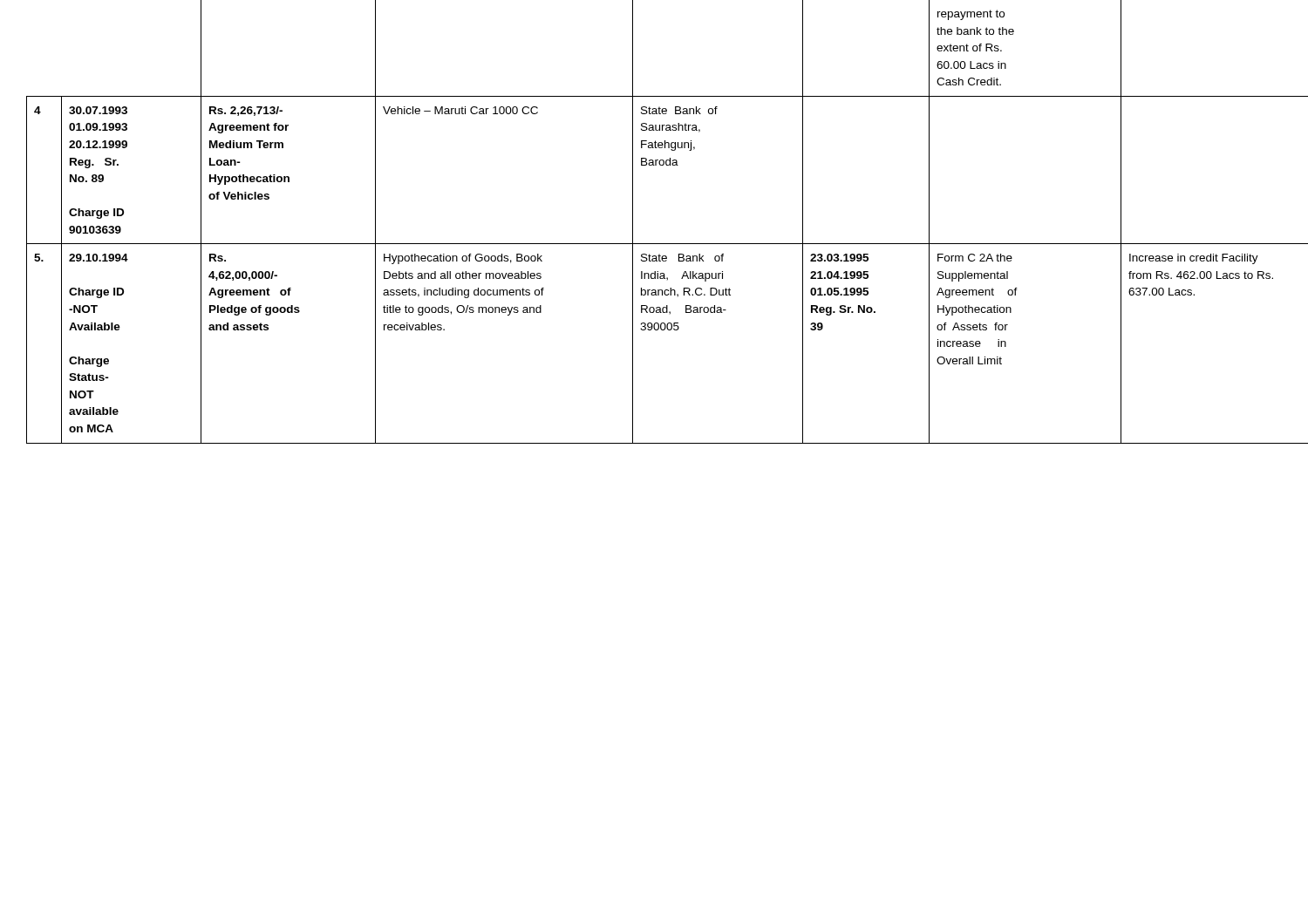Find a table
Viewport: 1308px width, 924px height.
click(654, 222)
